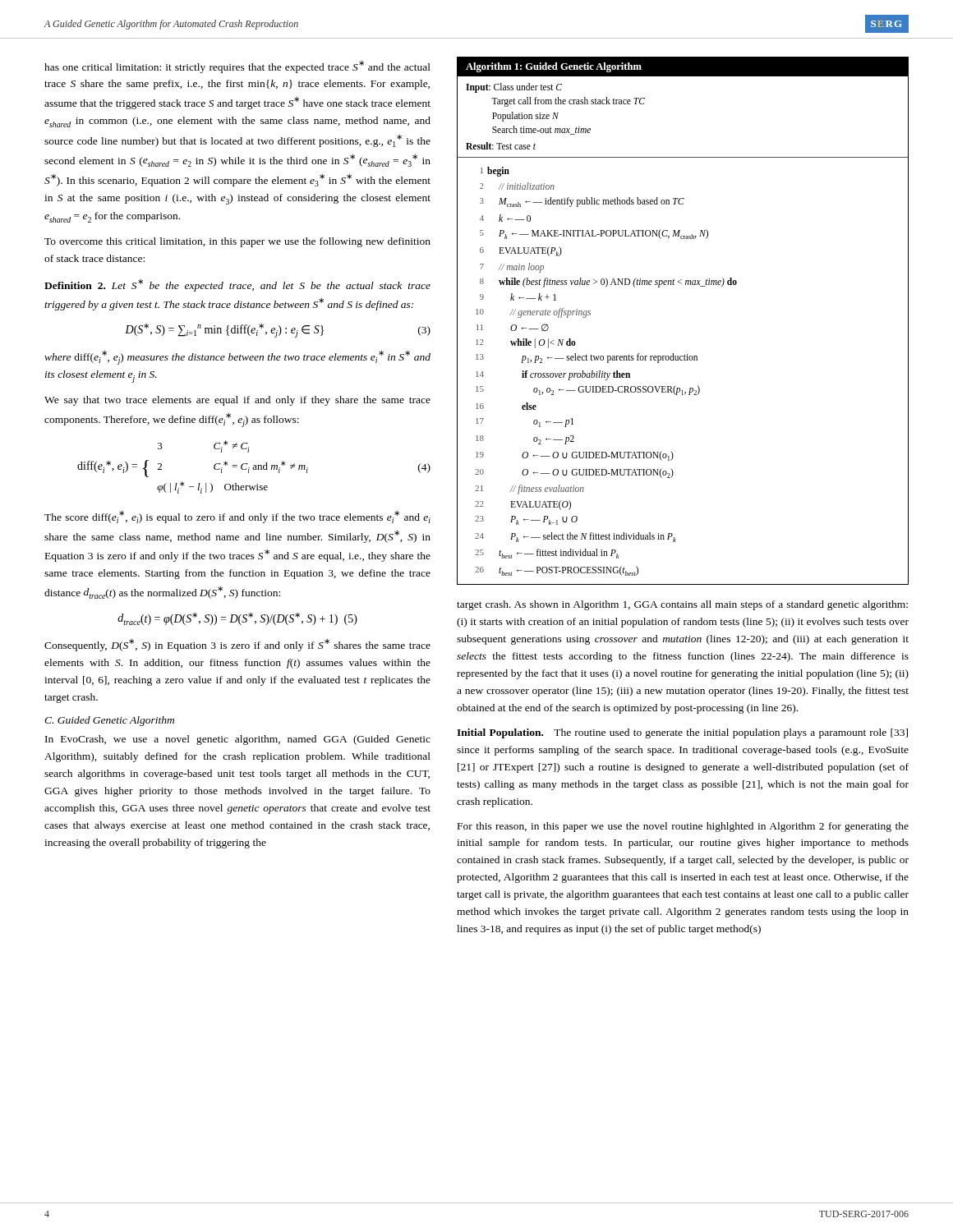
Task: Locate the formula with the text "D(S∗, S) = ∑i=1n"
Action: (x=237, y=330)
